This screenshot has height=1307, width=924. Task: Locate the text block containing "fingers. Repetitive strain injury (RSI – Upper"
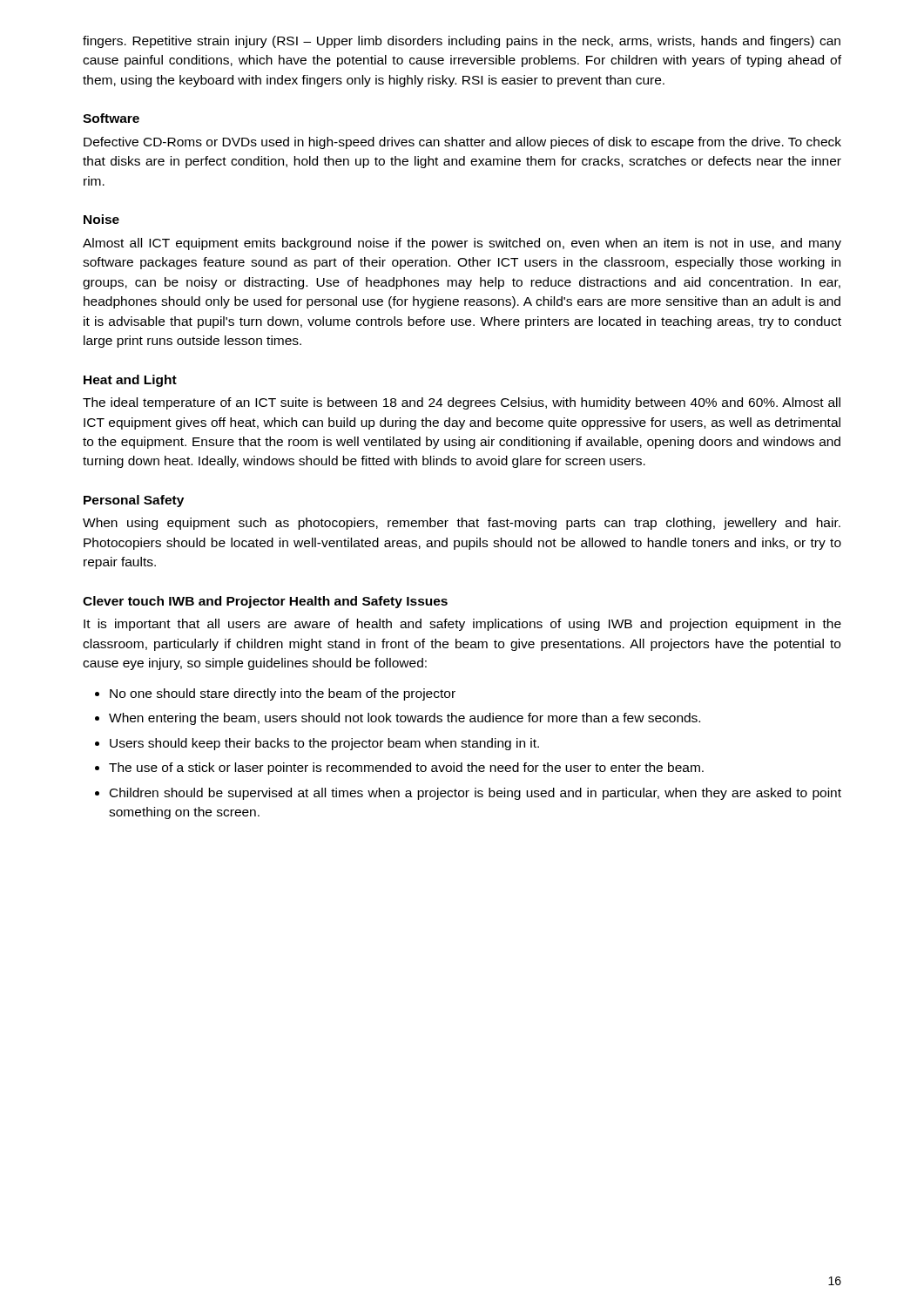(x=462, y=60)
